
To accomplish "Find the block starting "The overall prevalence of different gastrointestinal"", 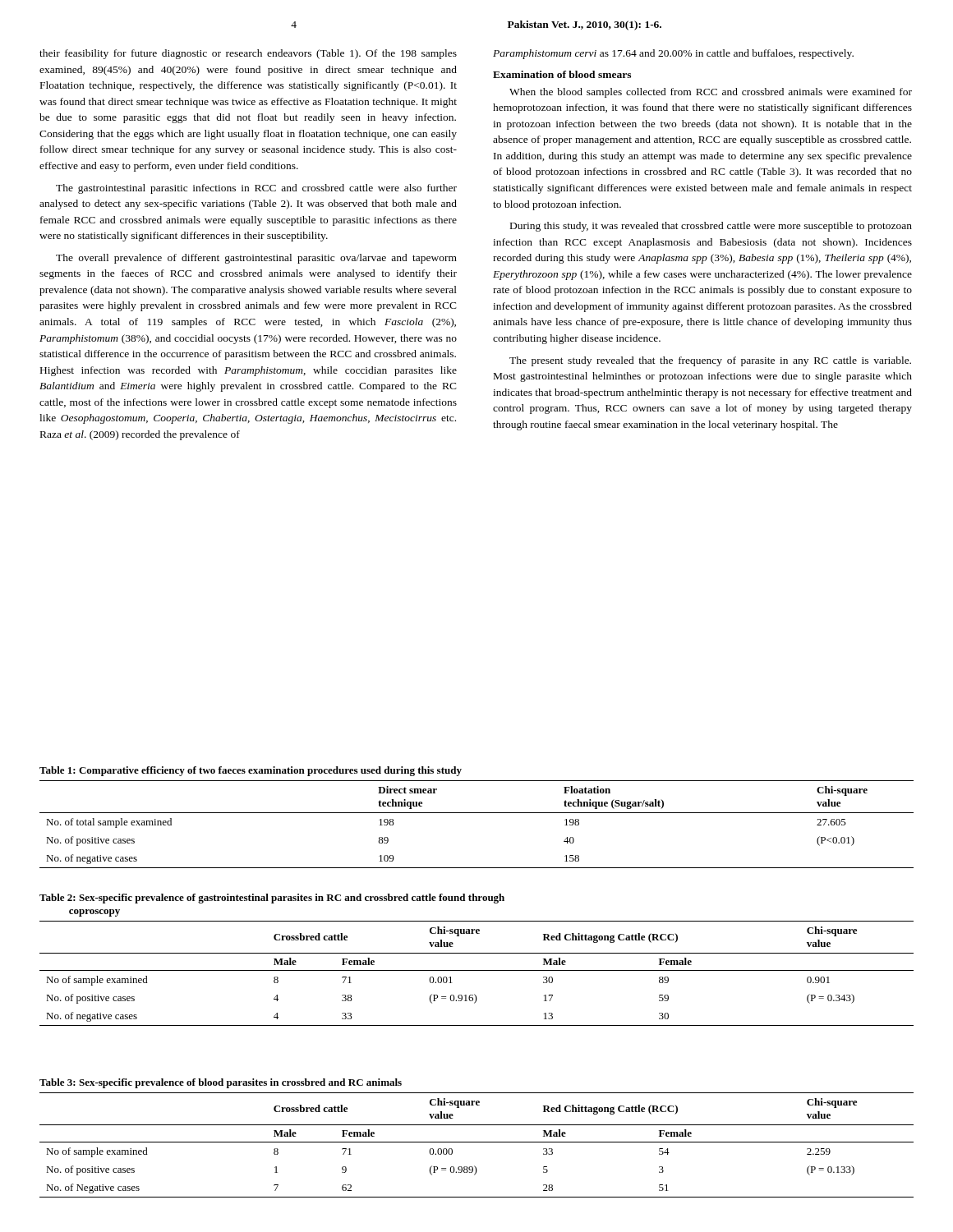I will point(248,346).
